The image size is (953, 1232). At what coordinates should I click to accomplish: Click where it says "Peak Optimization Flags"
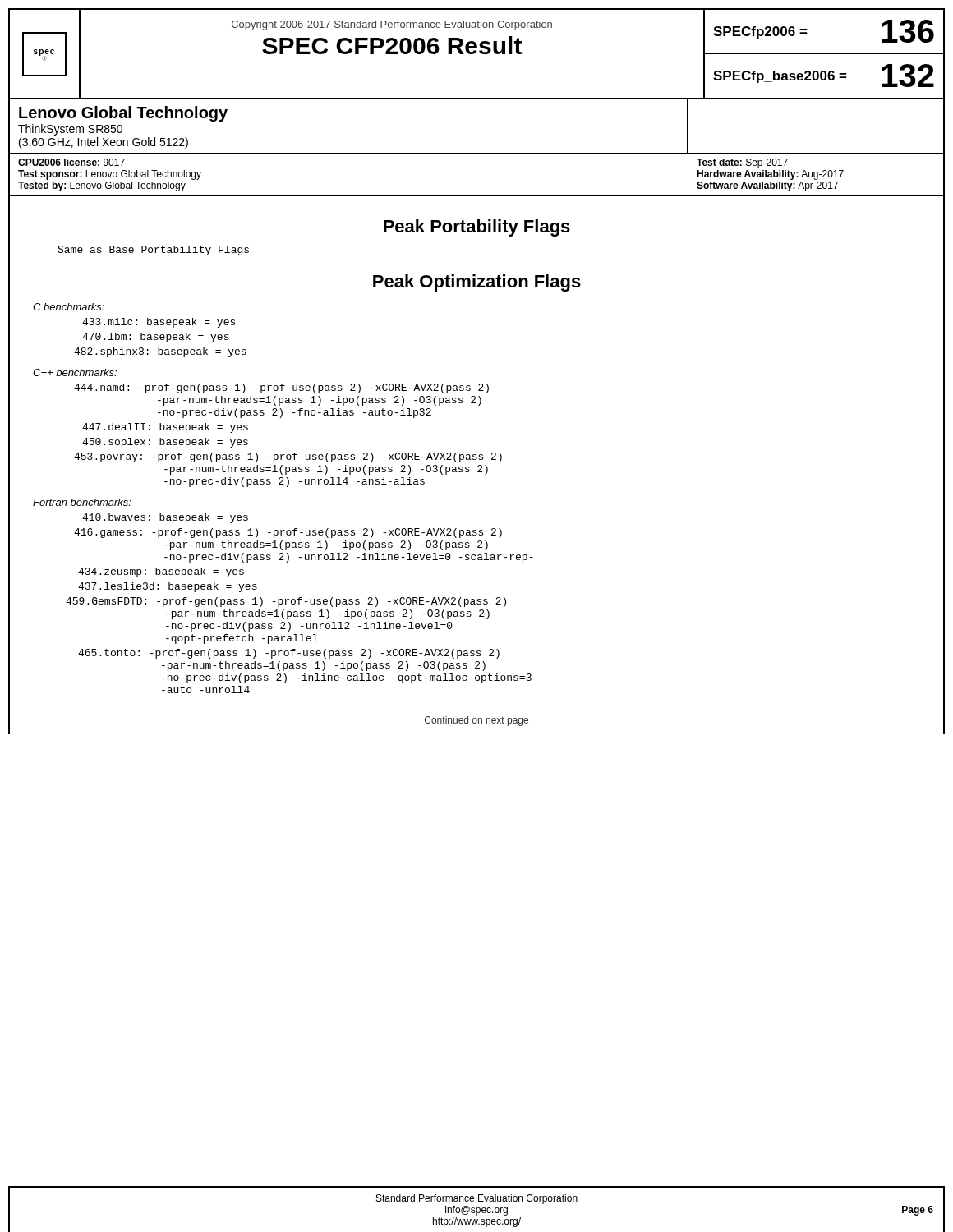tap(476, 281)
